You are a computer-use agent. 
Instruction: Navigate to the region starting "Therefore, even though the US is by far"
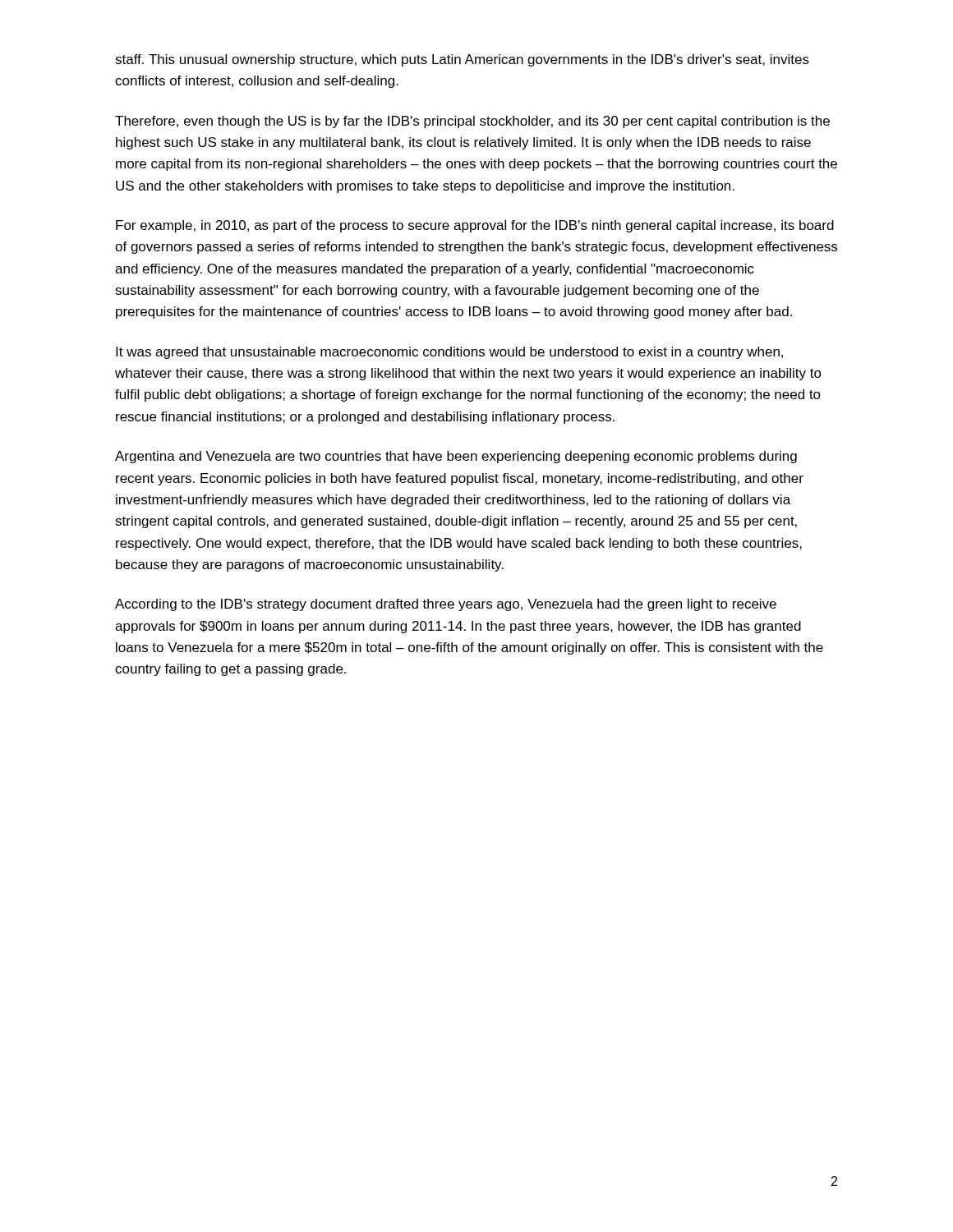coord(476,153)
